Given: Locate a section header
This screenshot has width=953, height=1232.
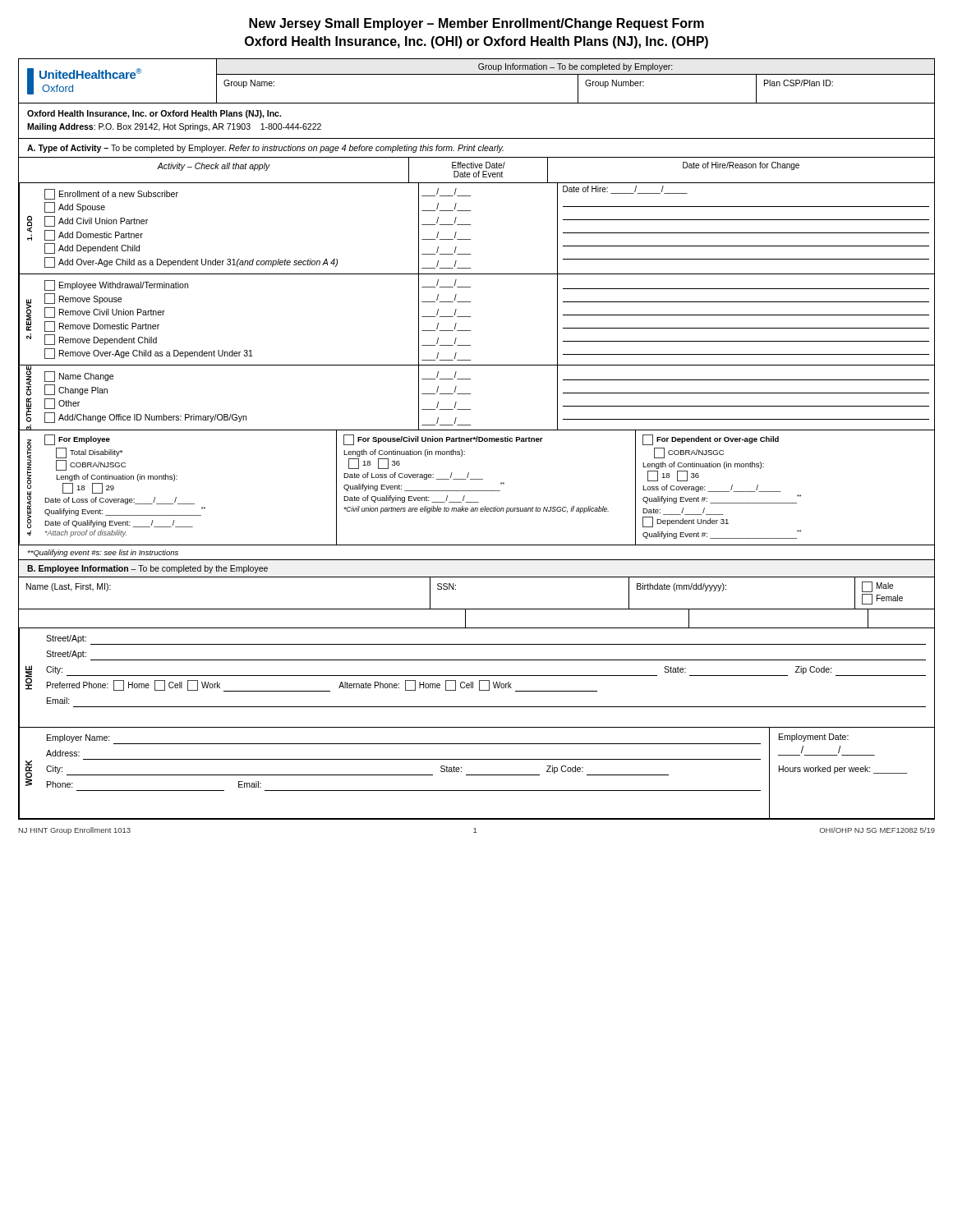Looking at the screenshot, I should click(148, 568).
